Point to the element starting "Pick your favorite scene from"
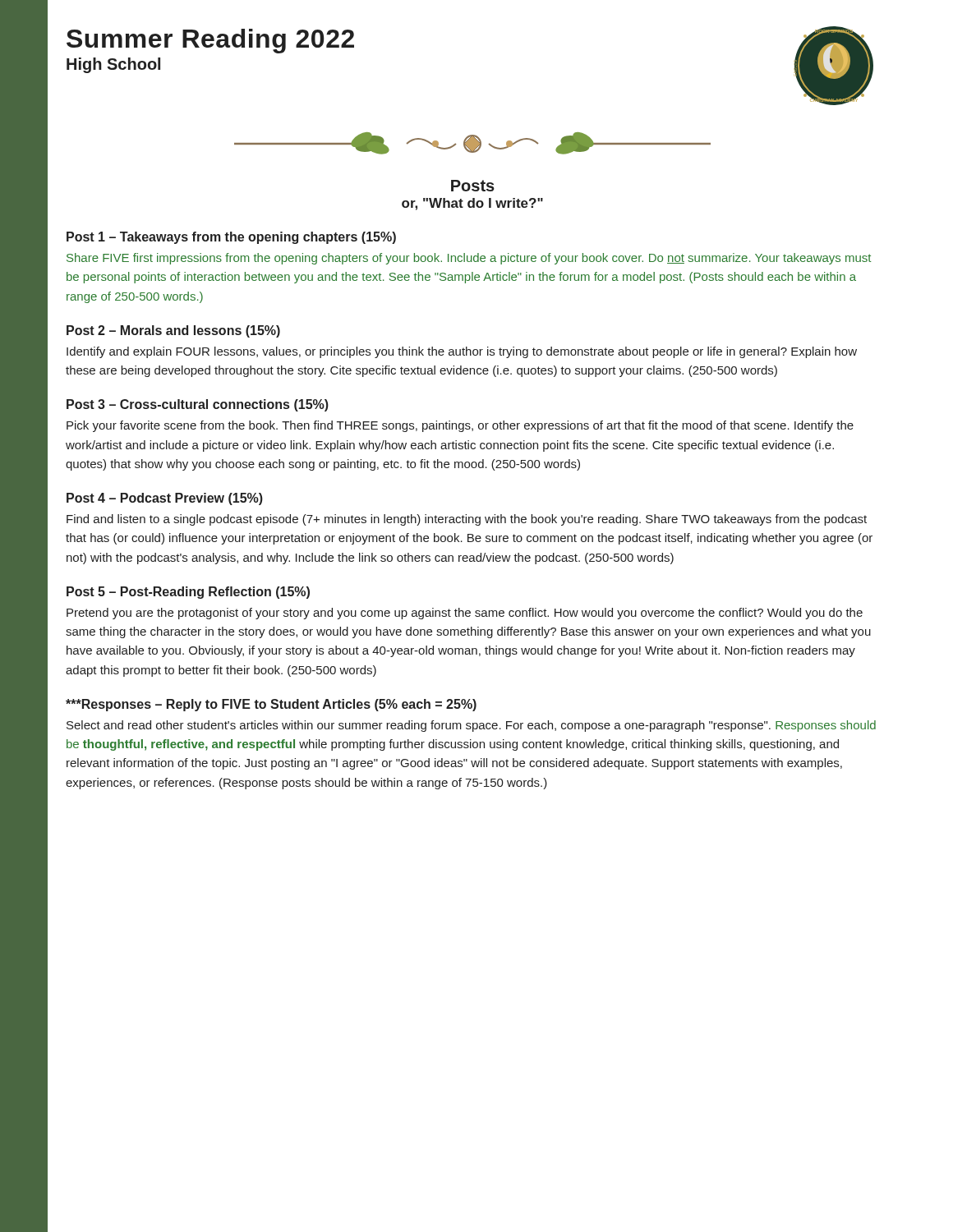Screen dimensions: 1232x953 click(460, 444)
